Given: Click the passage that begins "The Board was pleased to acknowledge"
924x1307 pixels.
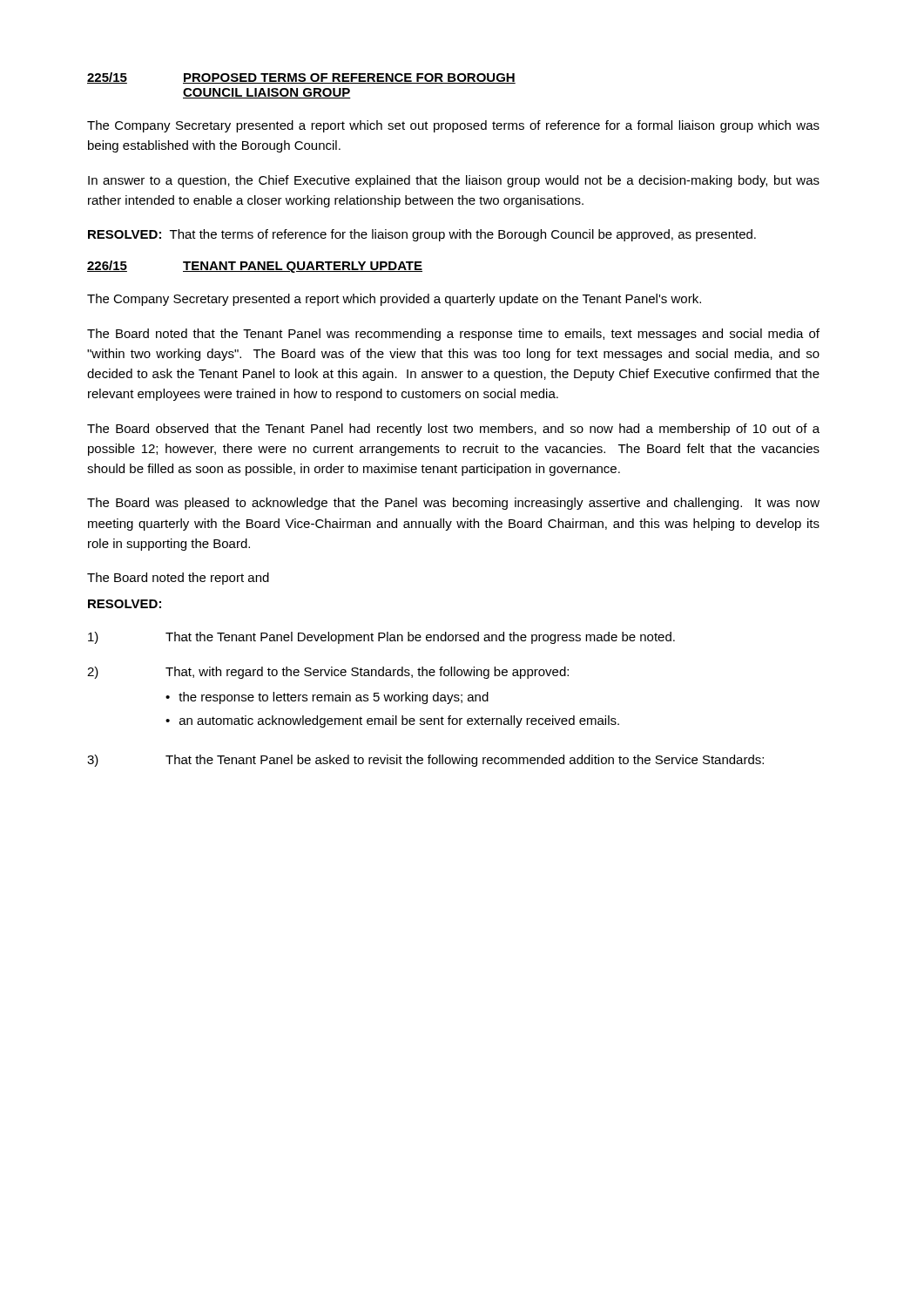Looking at the screenshot, I should [453, 523].
